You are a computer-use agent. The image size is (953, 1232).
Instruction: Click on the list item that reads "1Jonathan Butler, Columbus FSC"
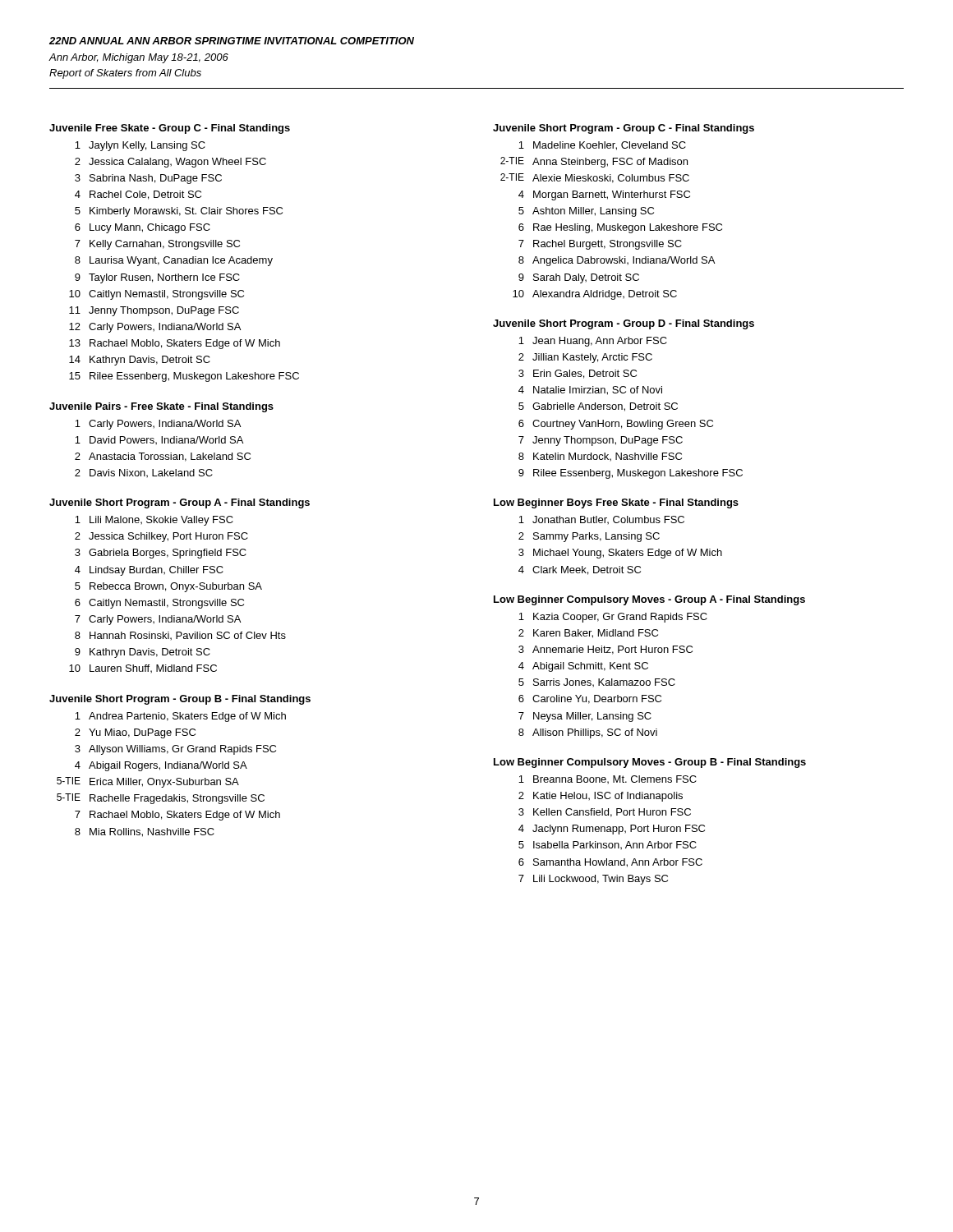pos(601,520)
